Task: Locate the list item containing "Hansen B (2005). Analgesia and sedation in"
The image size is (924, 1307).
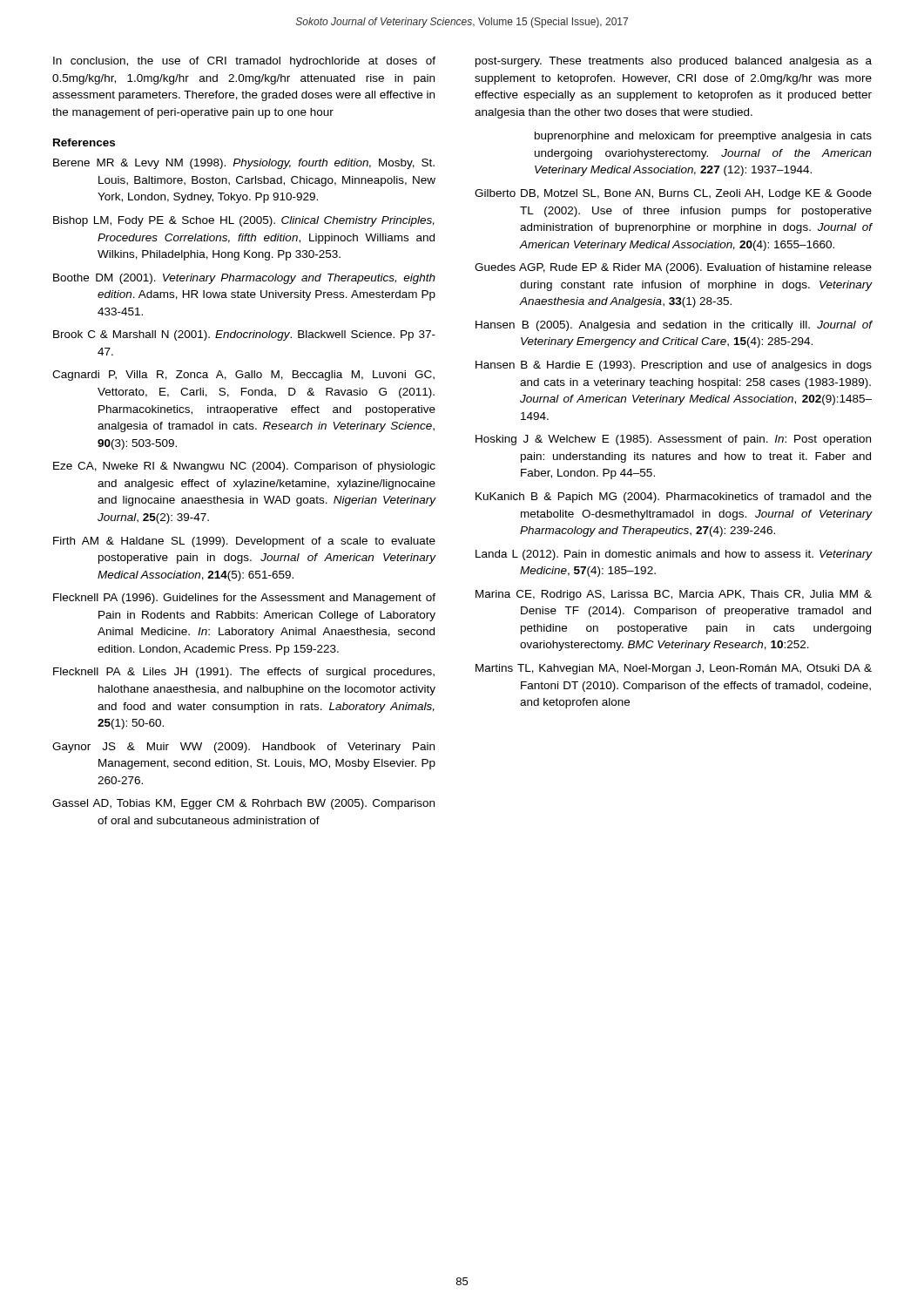Action: click(x=673, y=333)
